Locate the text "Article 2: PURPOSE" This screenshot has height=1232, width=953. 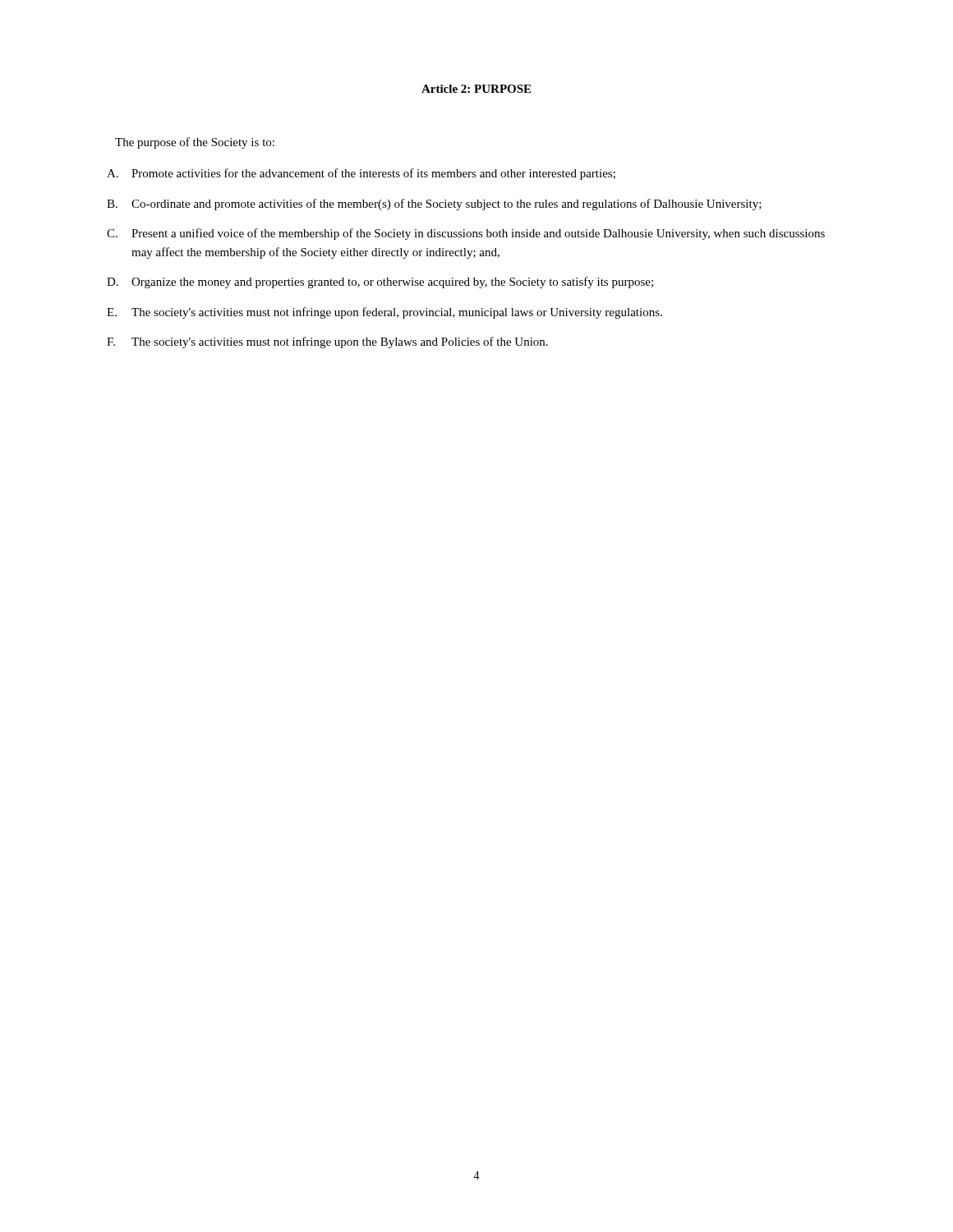[476, 89]
